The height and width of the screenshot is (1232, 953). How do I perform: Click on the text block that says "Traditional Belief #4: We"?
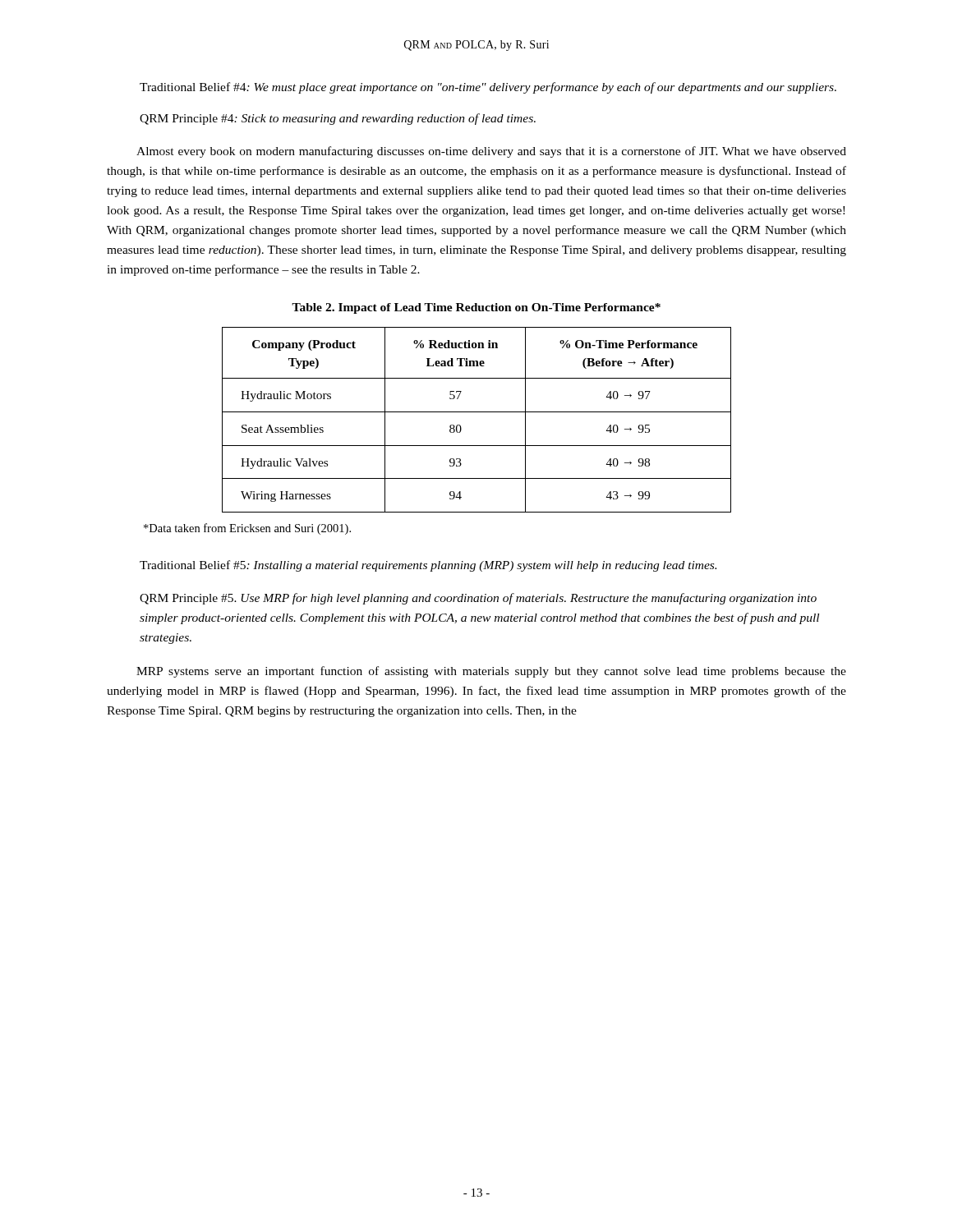(x=493, y=87)
